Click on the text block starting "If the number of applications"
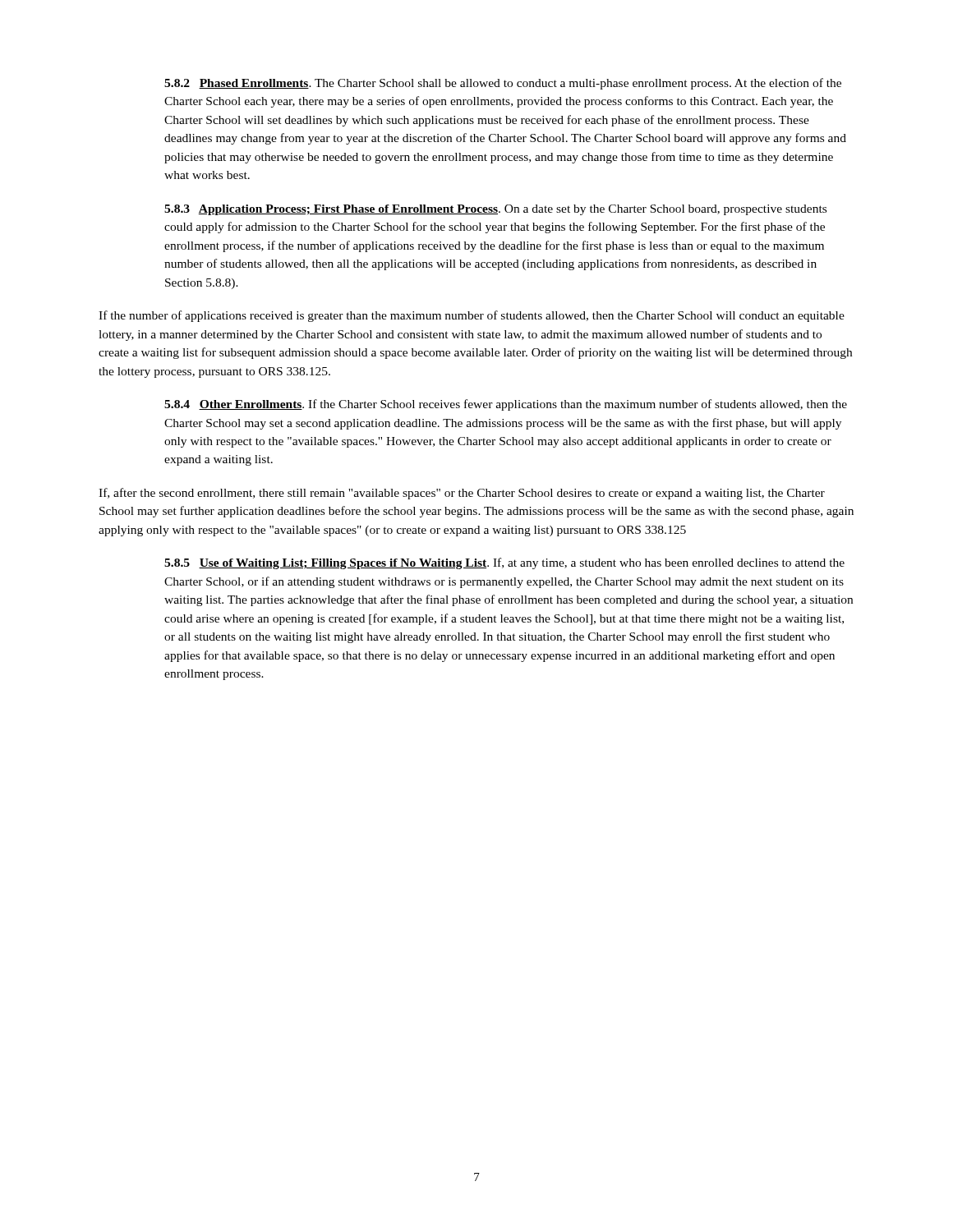The image size is (953, 1232). tap(476, 343)
